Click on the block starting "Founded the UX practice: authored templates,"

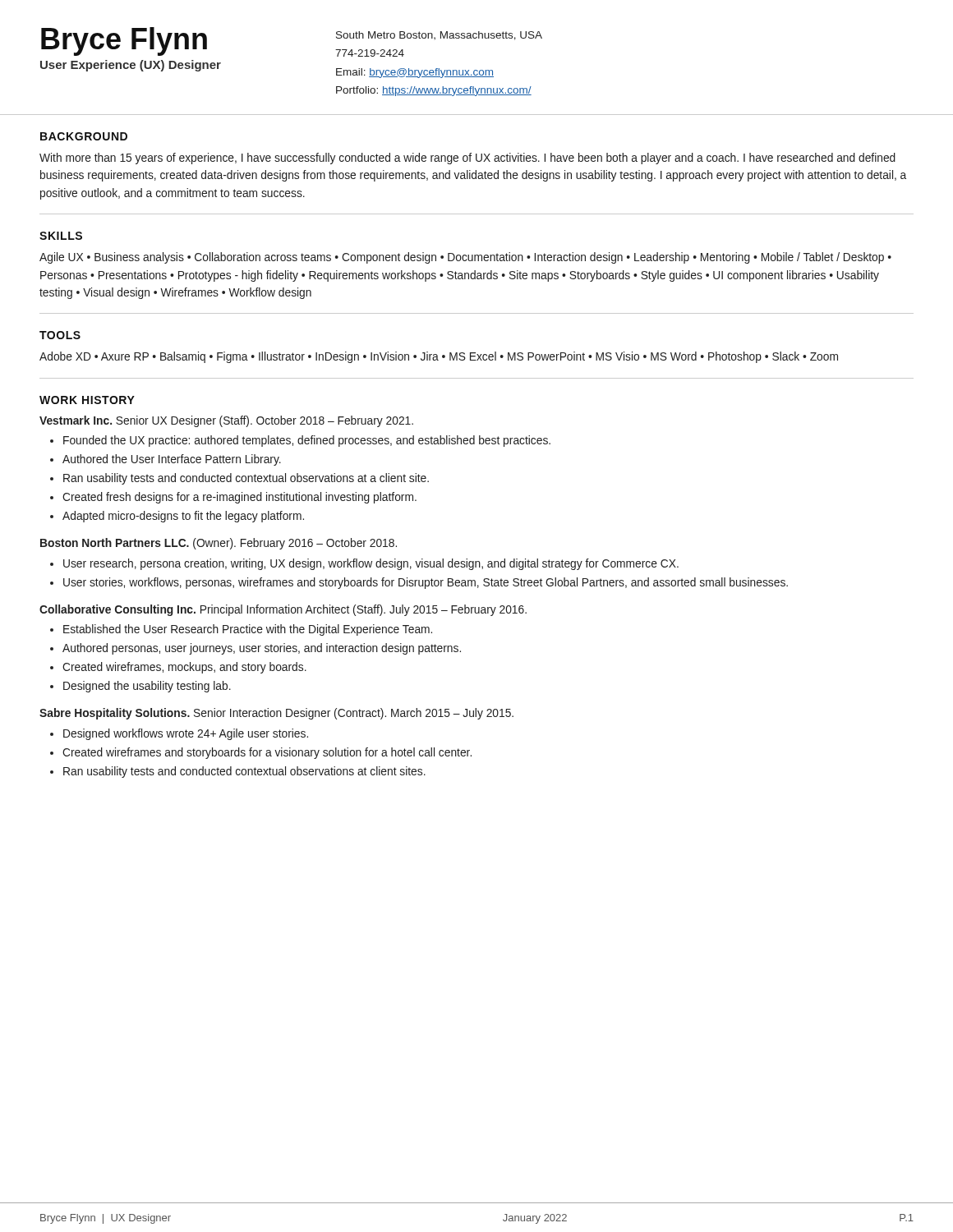pyautogui.click(x=307, y=441)
